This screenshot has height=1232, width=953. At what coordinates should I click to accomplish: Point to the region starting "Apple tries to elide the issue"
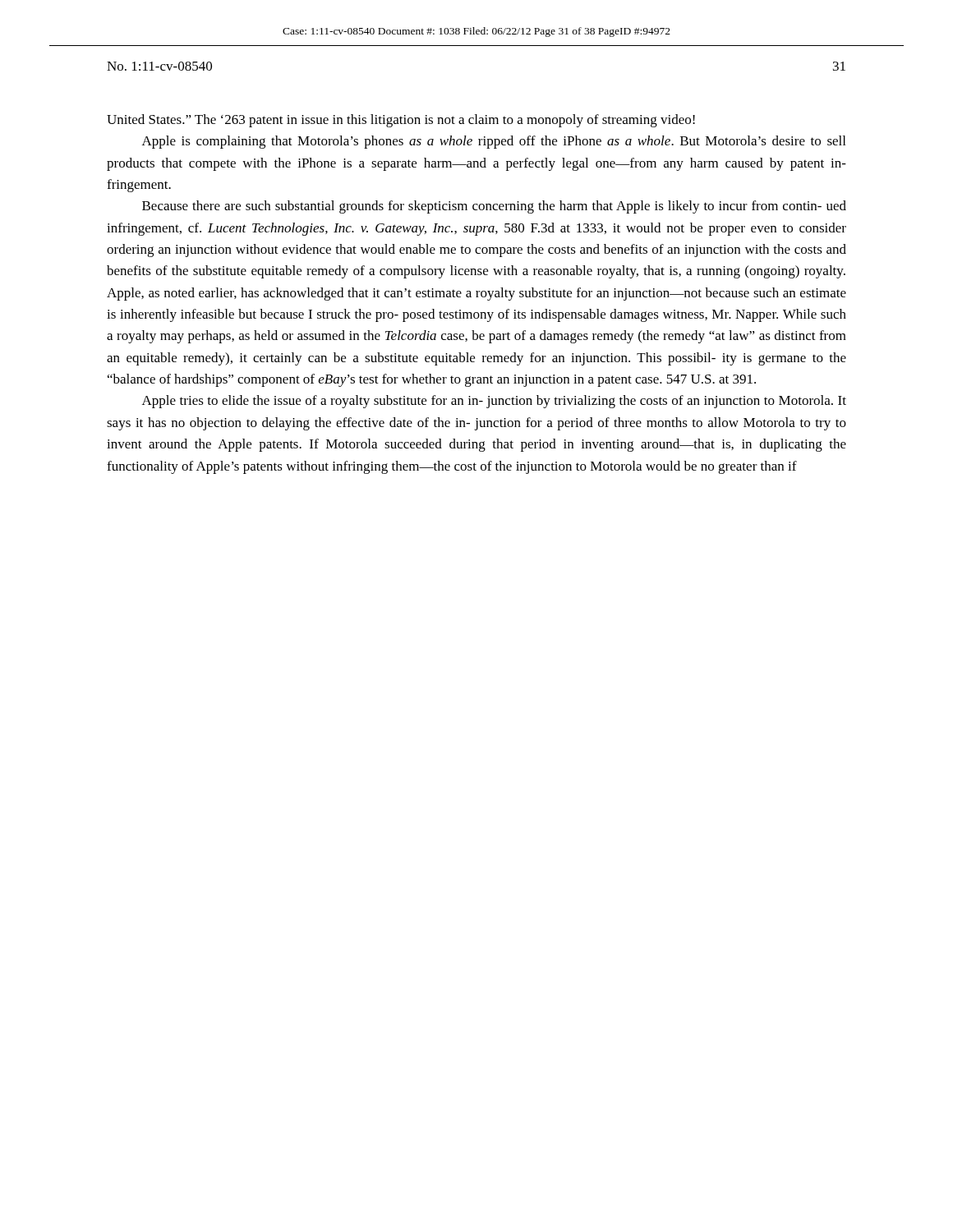point(476,433)
